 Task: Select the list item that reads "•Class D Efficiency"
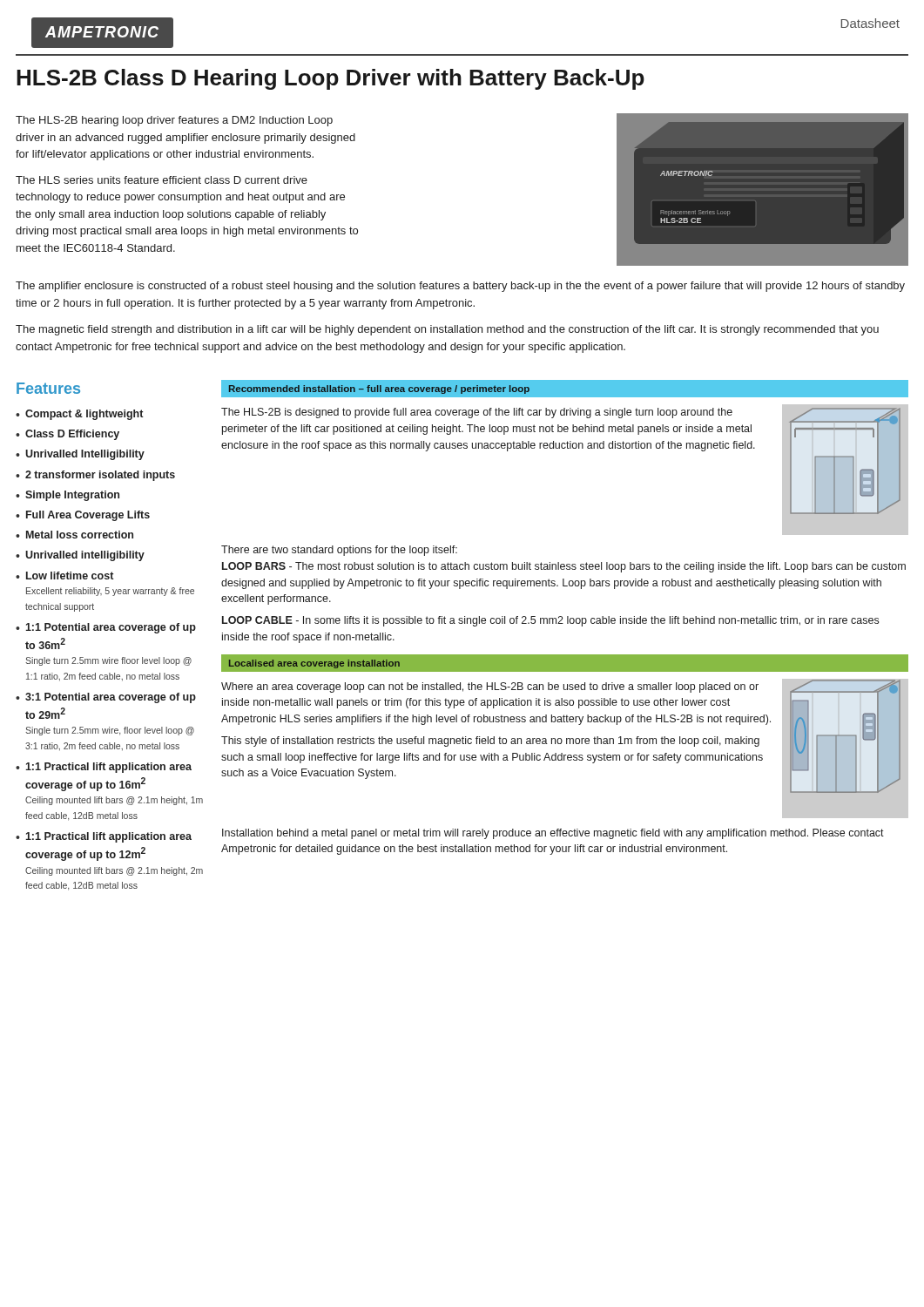(111, 435)
